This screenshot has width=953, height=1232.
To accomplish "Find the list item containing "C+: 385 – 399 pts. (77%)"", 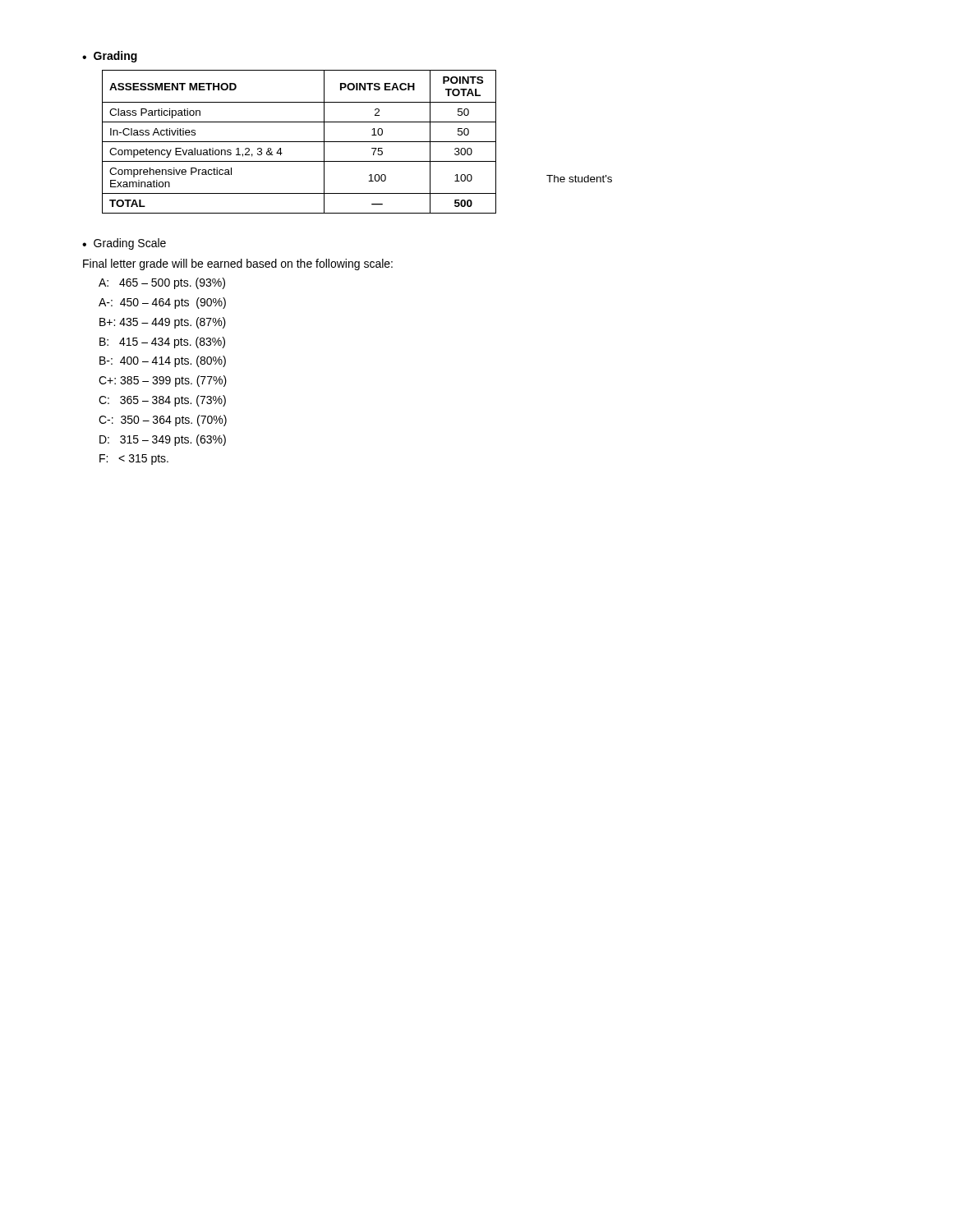I will pyautogui.click(x=163, y=380).
